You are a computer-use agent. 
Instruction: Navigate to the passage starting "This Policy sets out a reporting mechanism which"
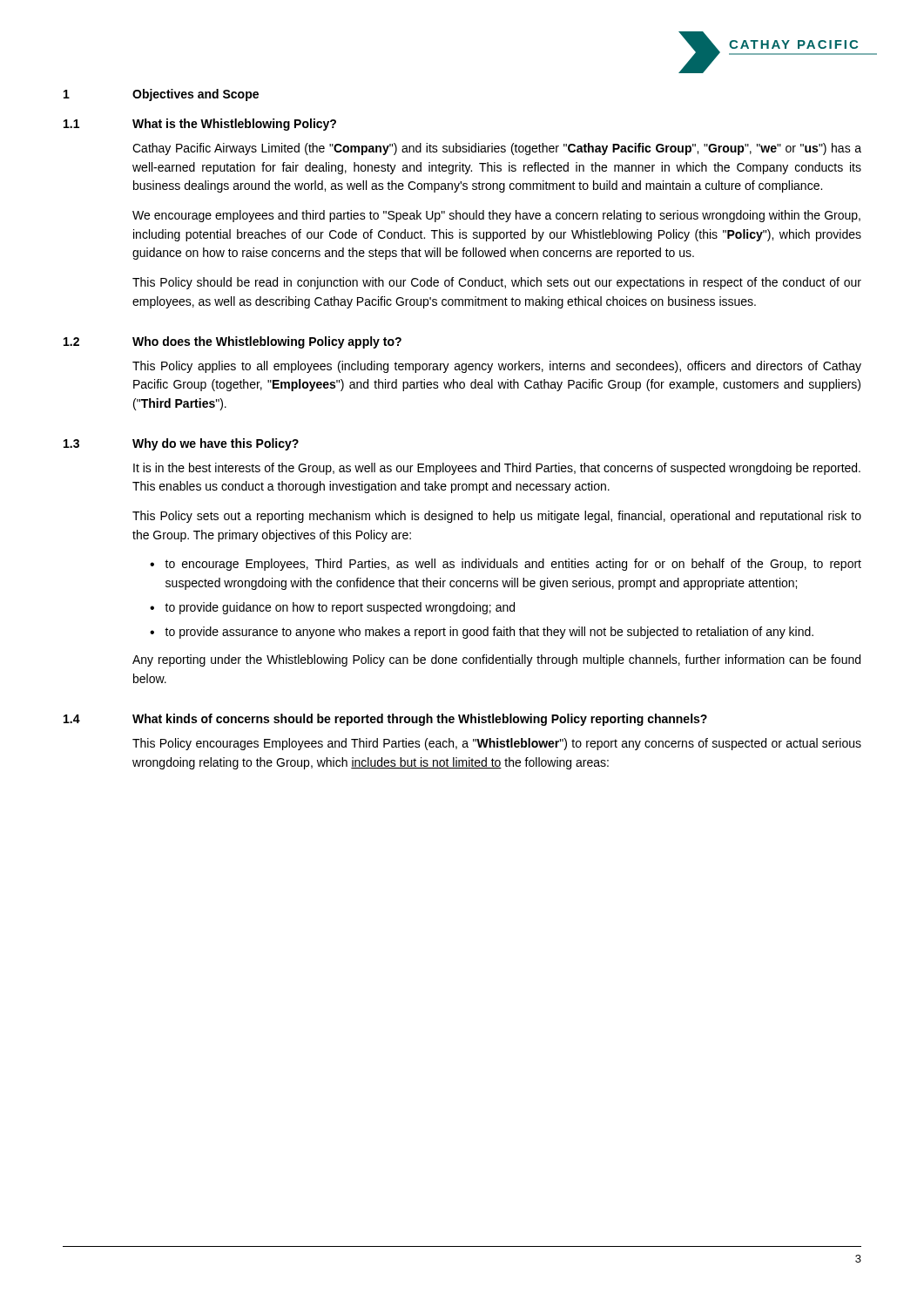click(x=497, y=525)
